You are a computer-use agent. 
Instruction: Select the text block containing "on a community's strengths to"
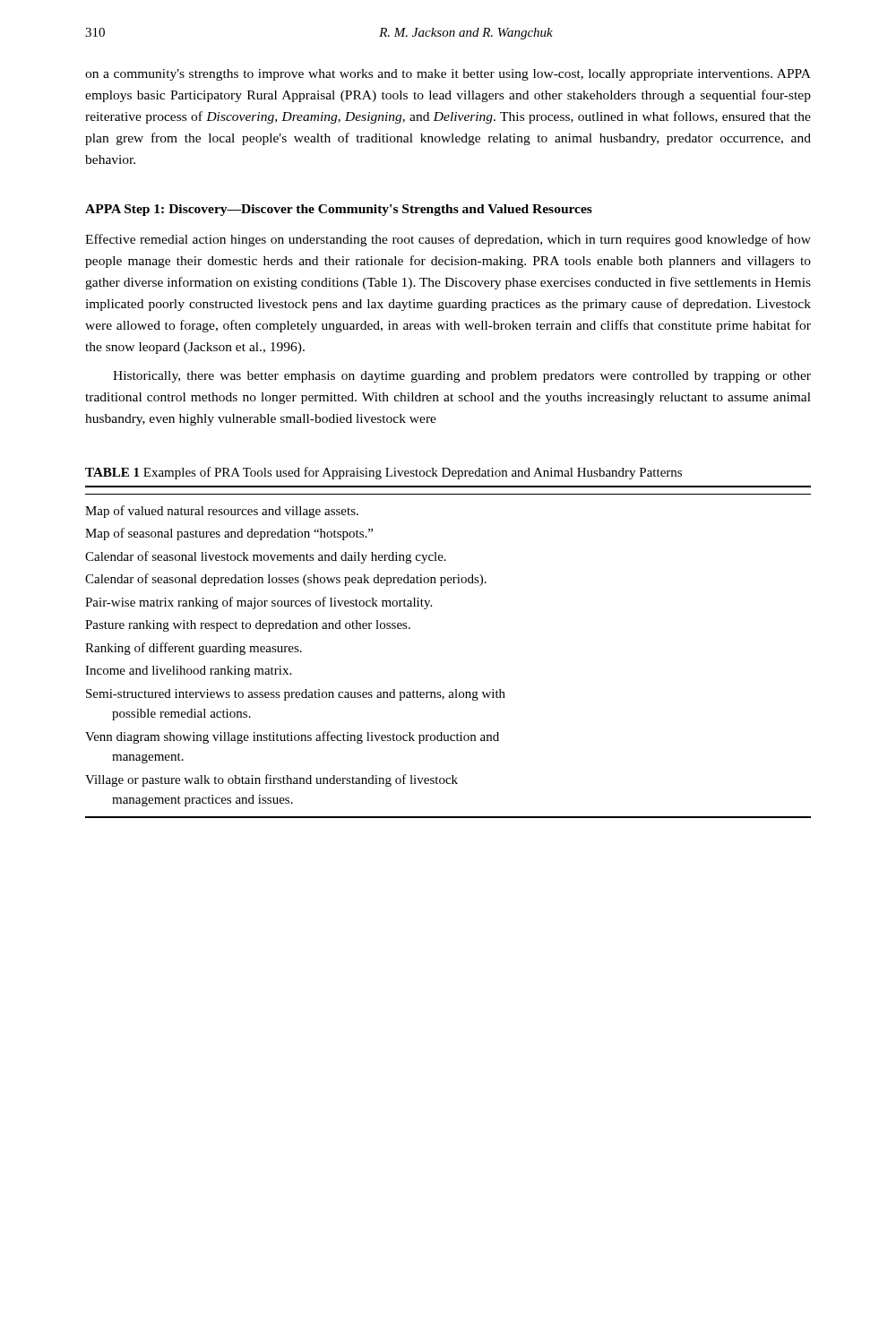[448, 117]
